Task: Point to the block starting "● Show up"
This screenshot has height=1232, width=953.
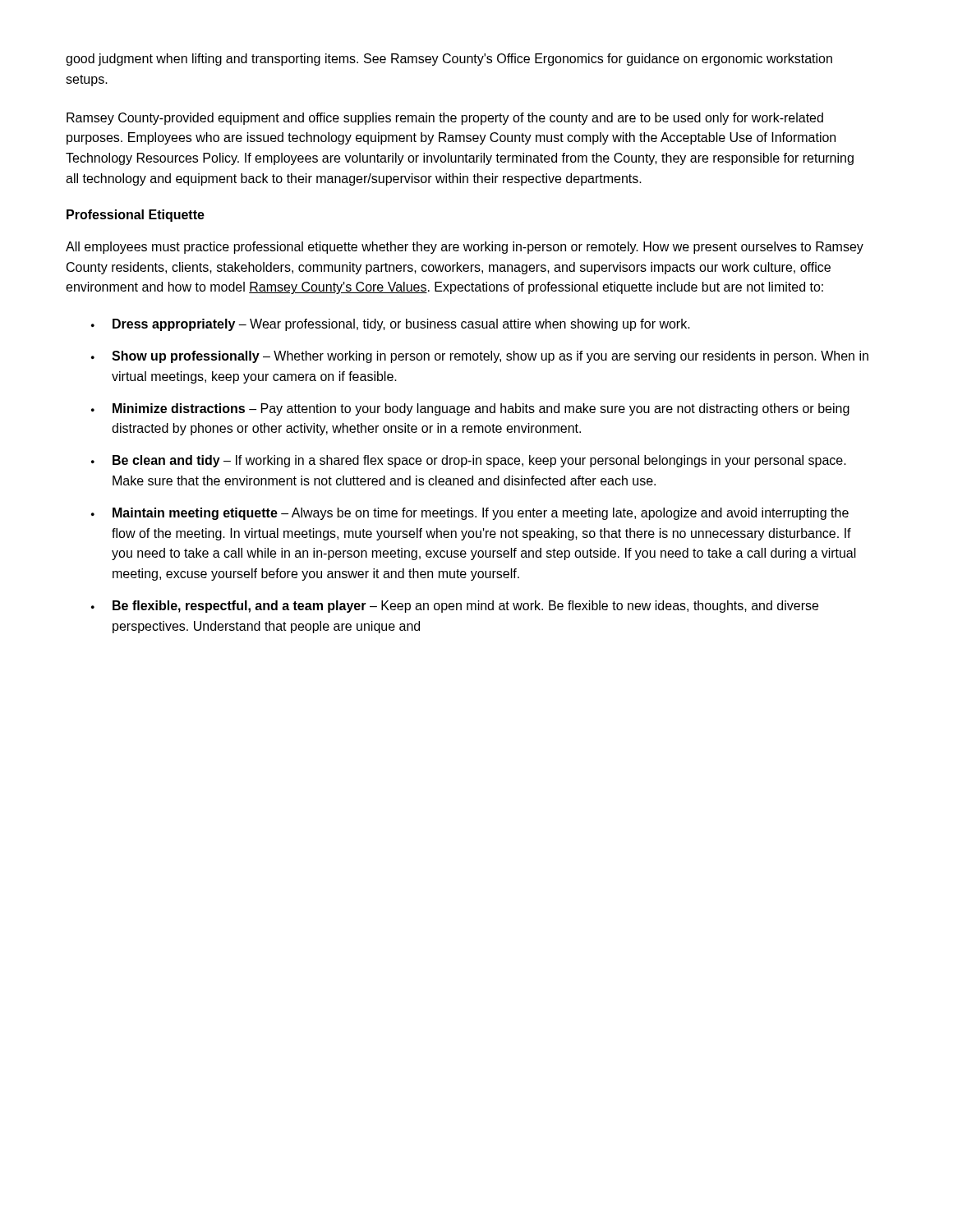Action: click(x=481, y=367)
